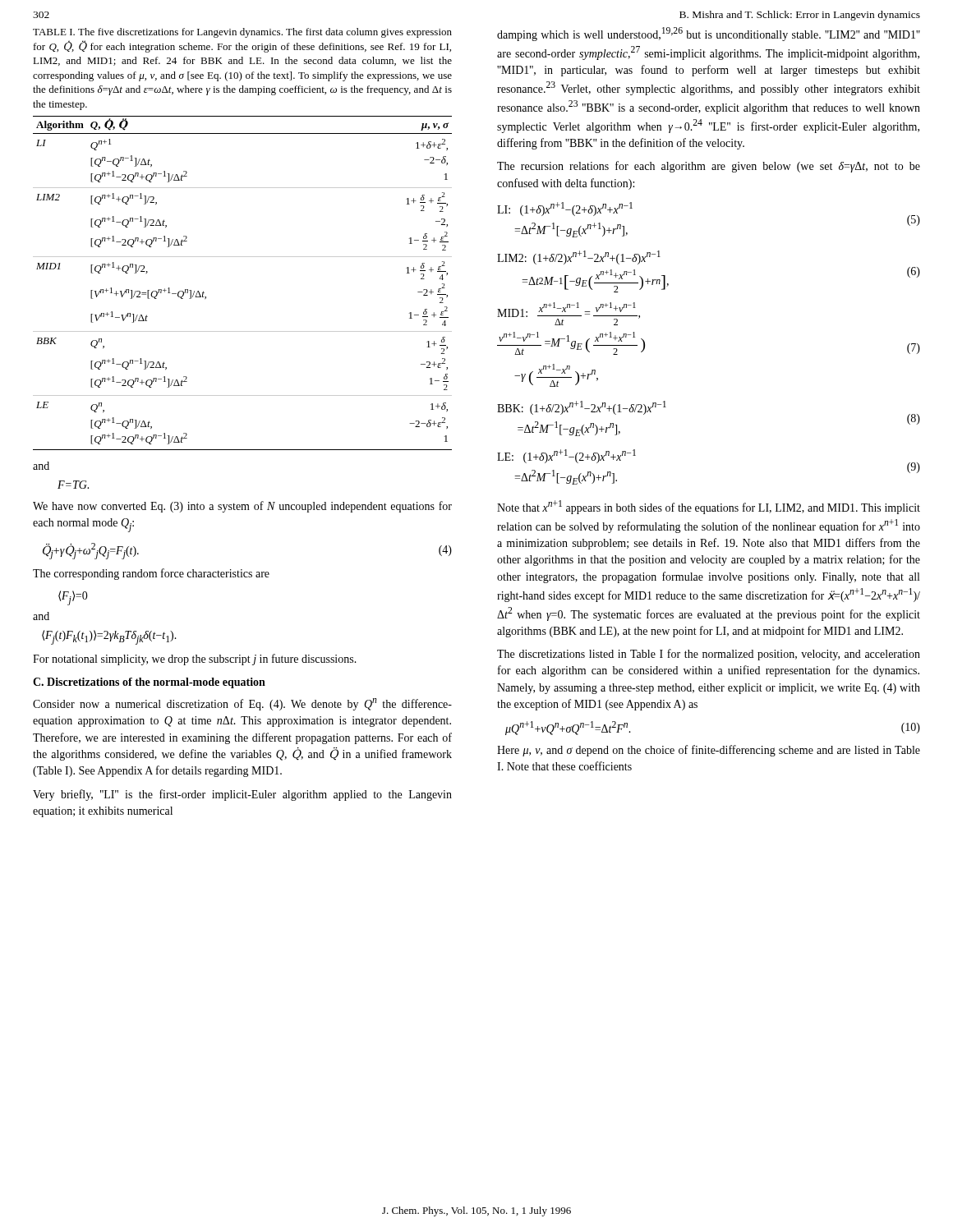Locate the caption that reads "TABLE I. The five discretizations for Langevin dynamics."
Image resolution: width=953 pixels, height=1232 pixels.
point(242,68)
